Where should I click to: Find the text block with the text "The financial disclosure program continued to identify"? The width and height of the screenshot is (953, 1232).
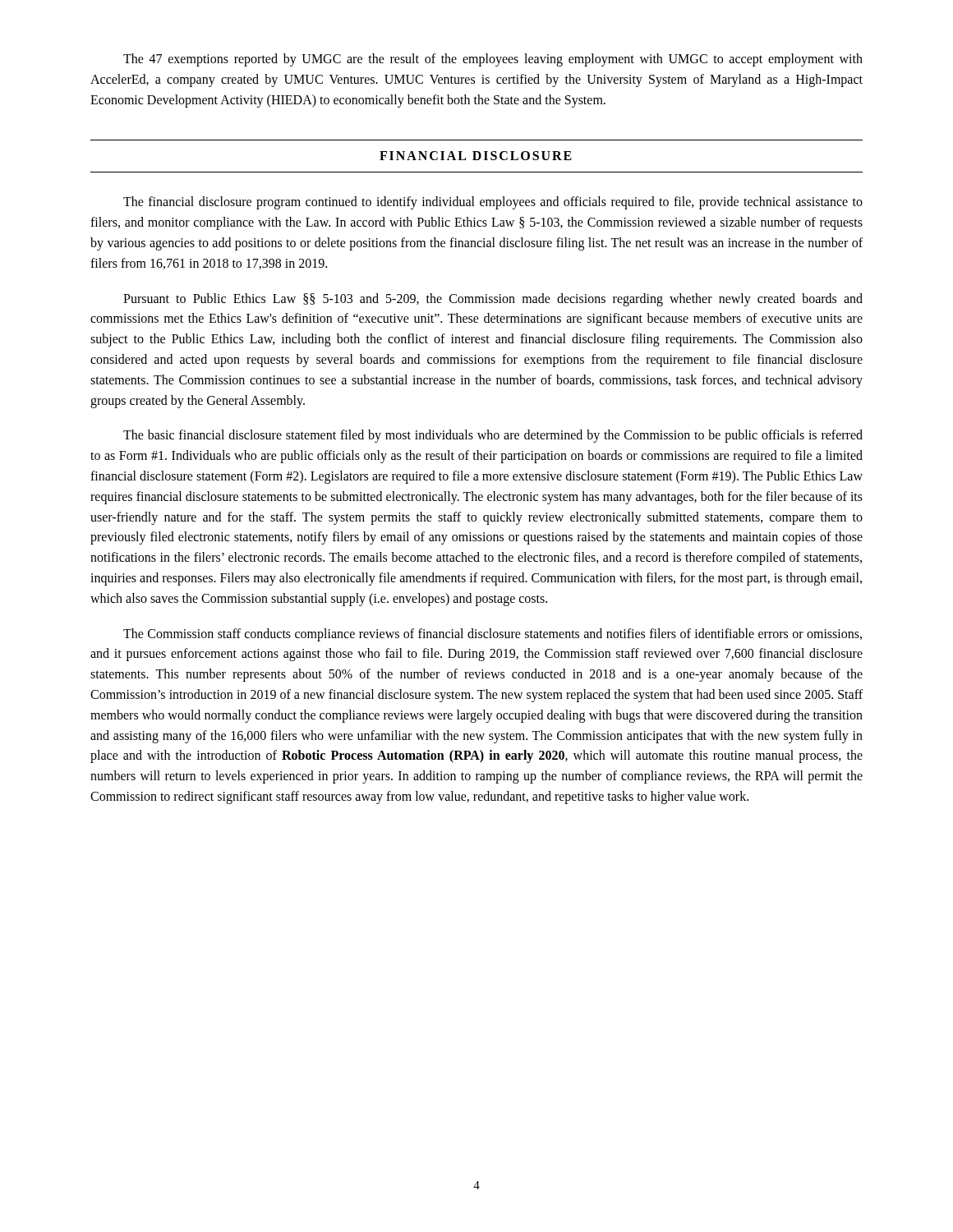tap(476, 233)
